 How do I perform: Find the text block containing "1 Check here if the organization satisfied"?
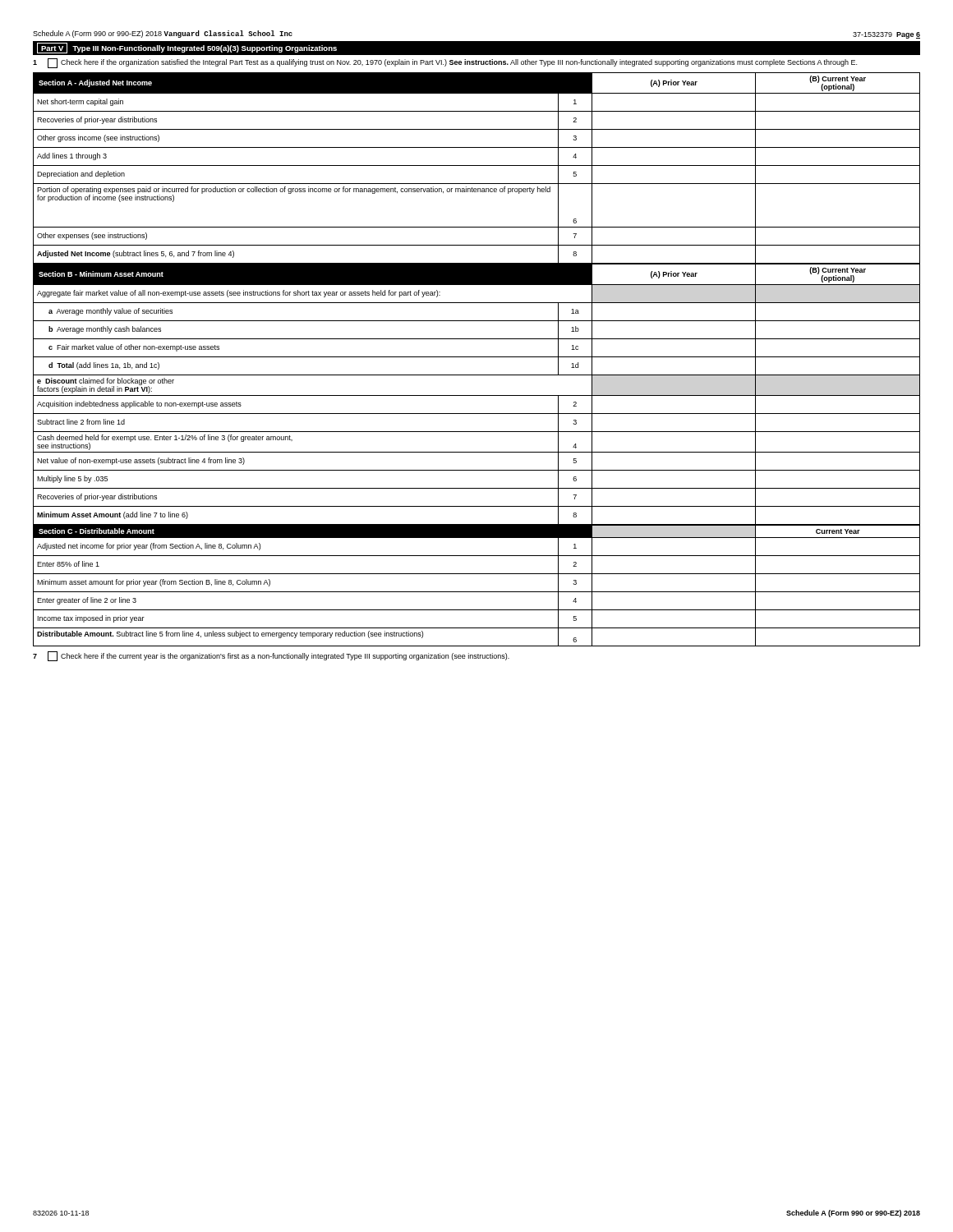point(445,63)
